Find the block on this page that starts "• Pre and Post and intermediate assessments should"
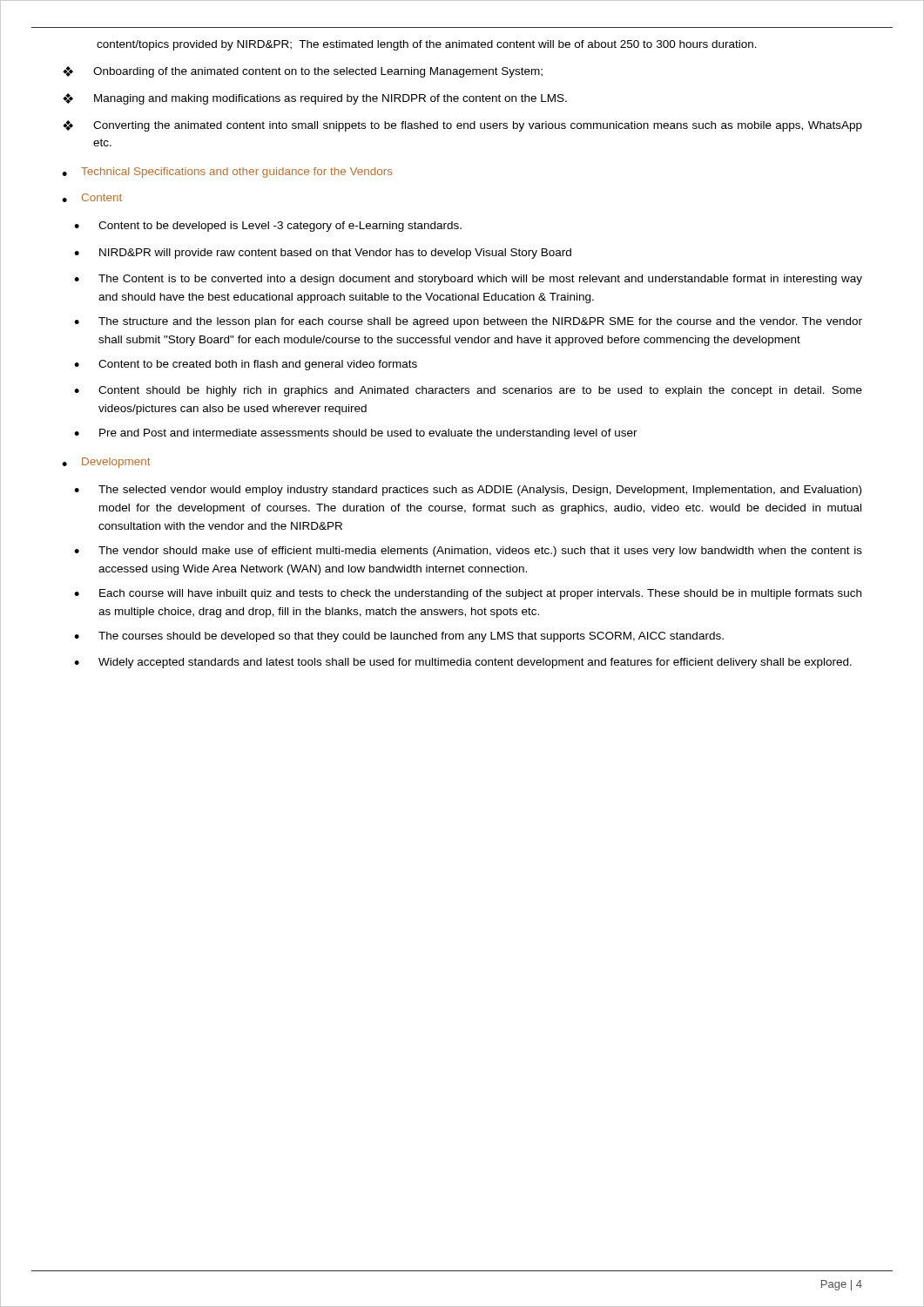 (x=468, y=434)
